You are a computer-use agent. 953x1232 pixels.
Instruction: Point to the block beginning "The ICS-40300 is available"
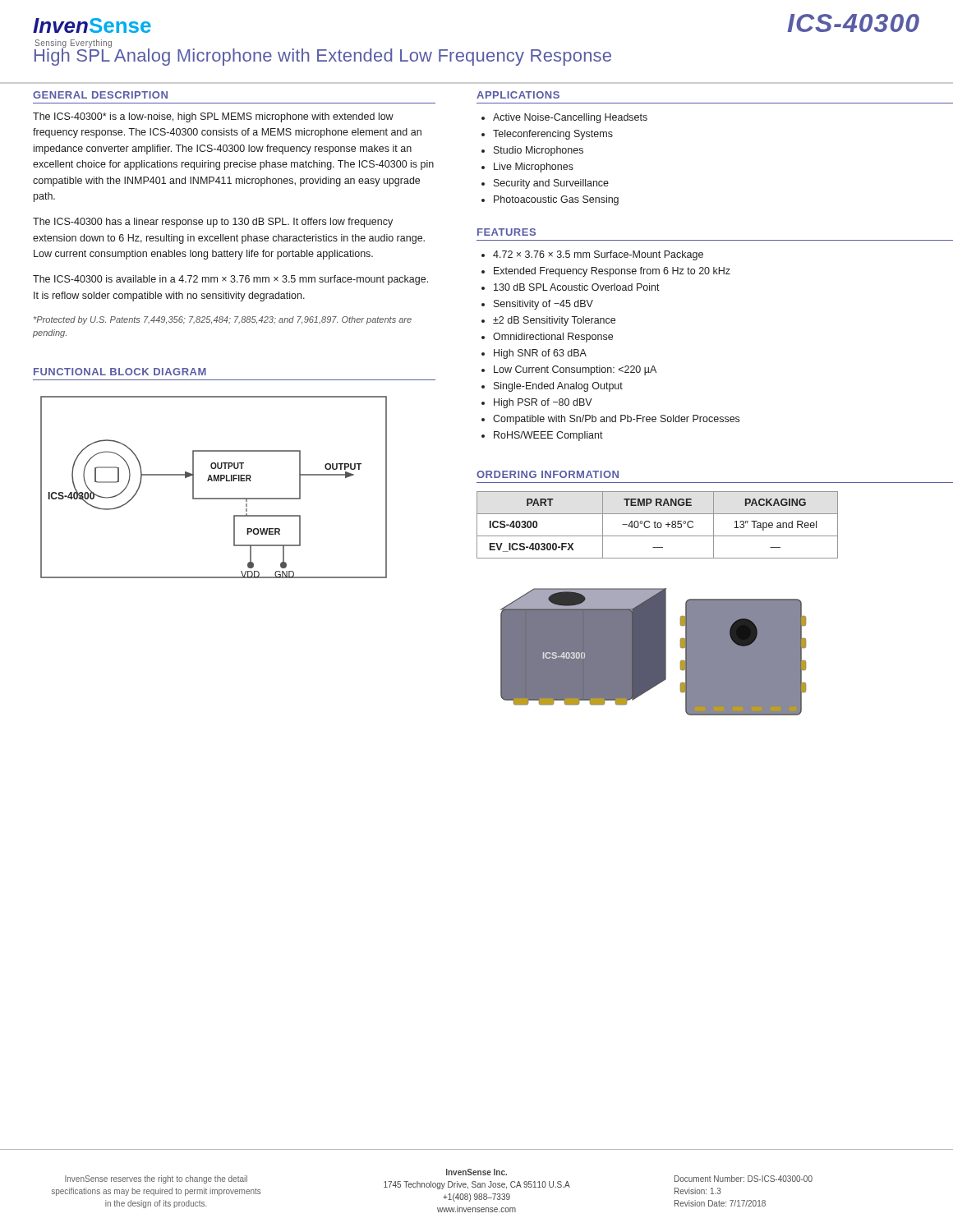click(231, 287)
